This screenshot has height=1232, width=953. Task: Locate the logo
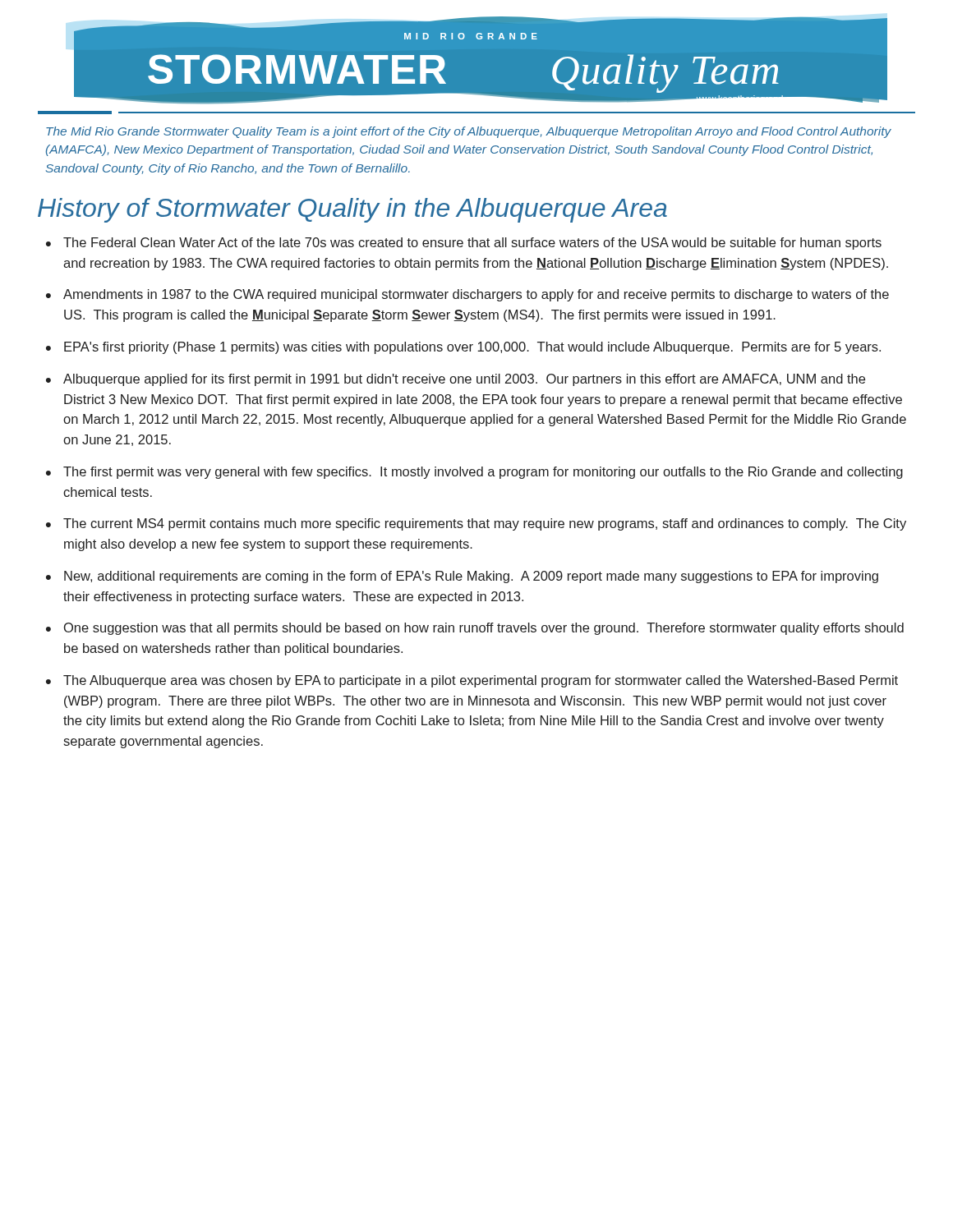pos(476,57)
